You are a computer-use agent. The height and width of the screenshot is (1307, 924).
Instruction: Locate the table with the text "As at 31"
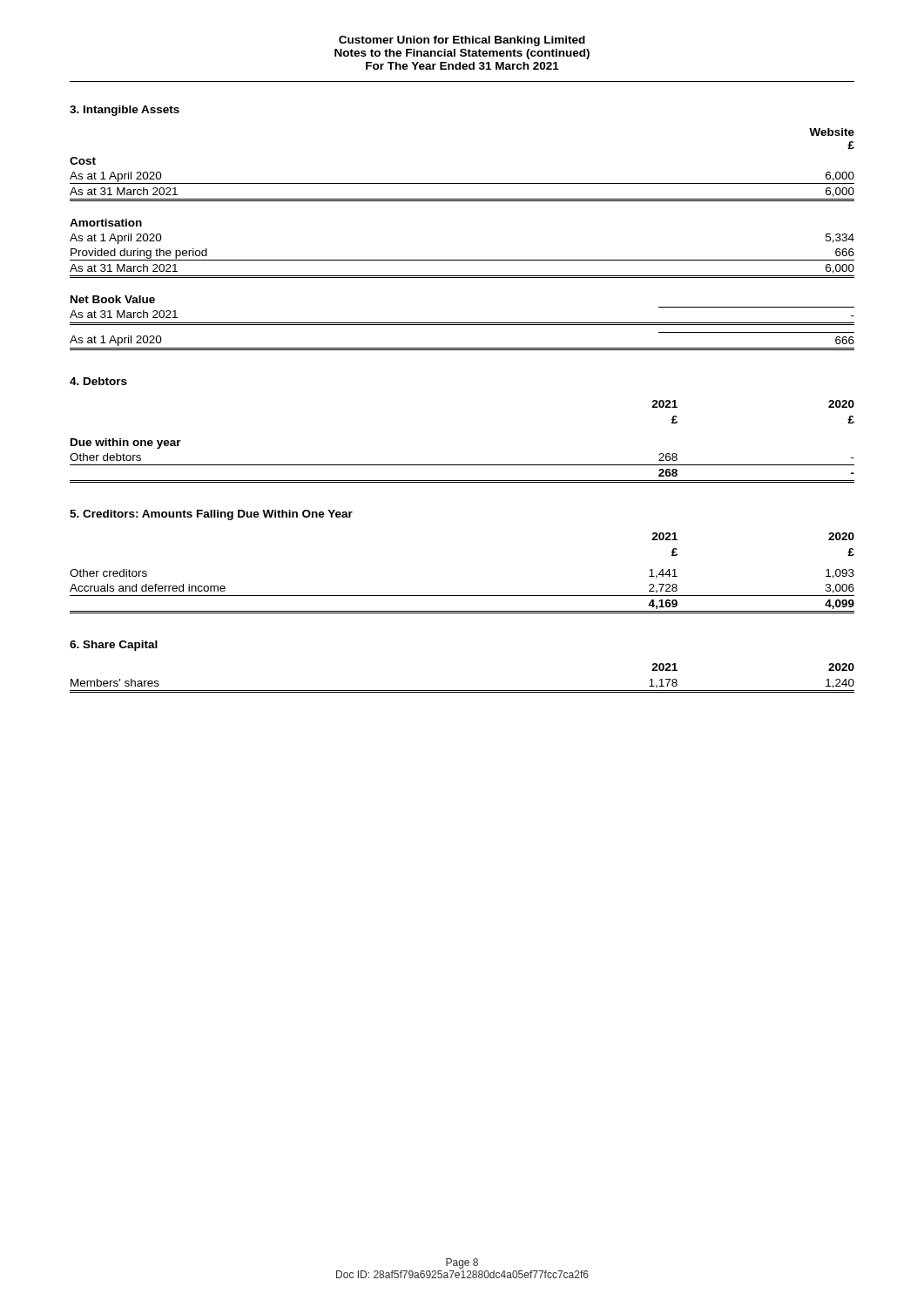pos(462,237)
